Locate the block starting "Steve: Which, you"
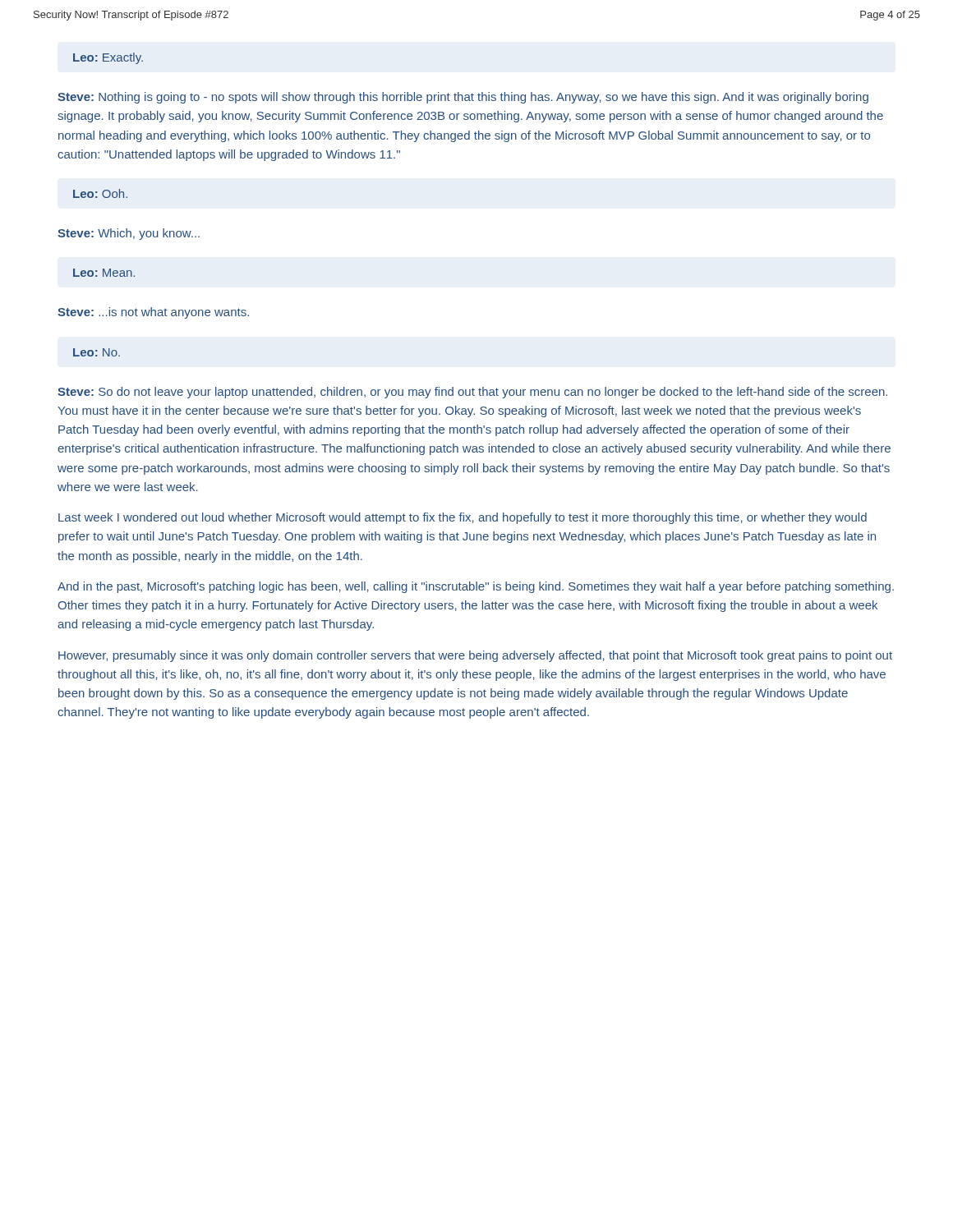Screen dimensions: 1232x953 click(x=129, y=233)
